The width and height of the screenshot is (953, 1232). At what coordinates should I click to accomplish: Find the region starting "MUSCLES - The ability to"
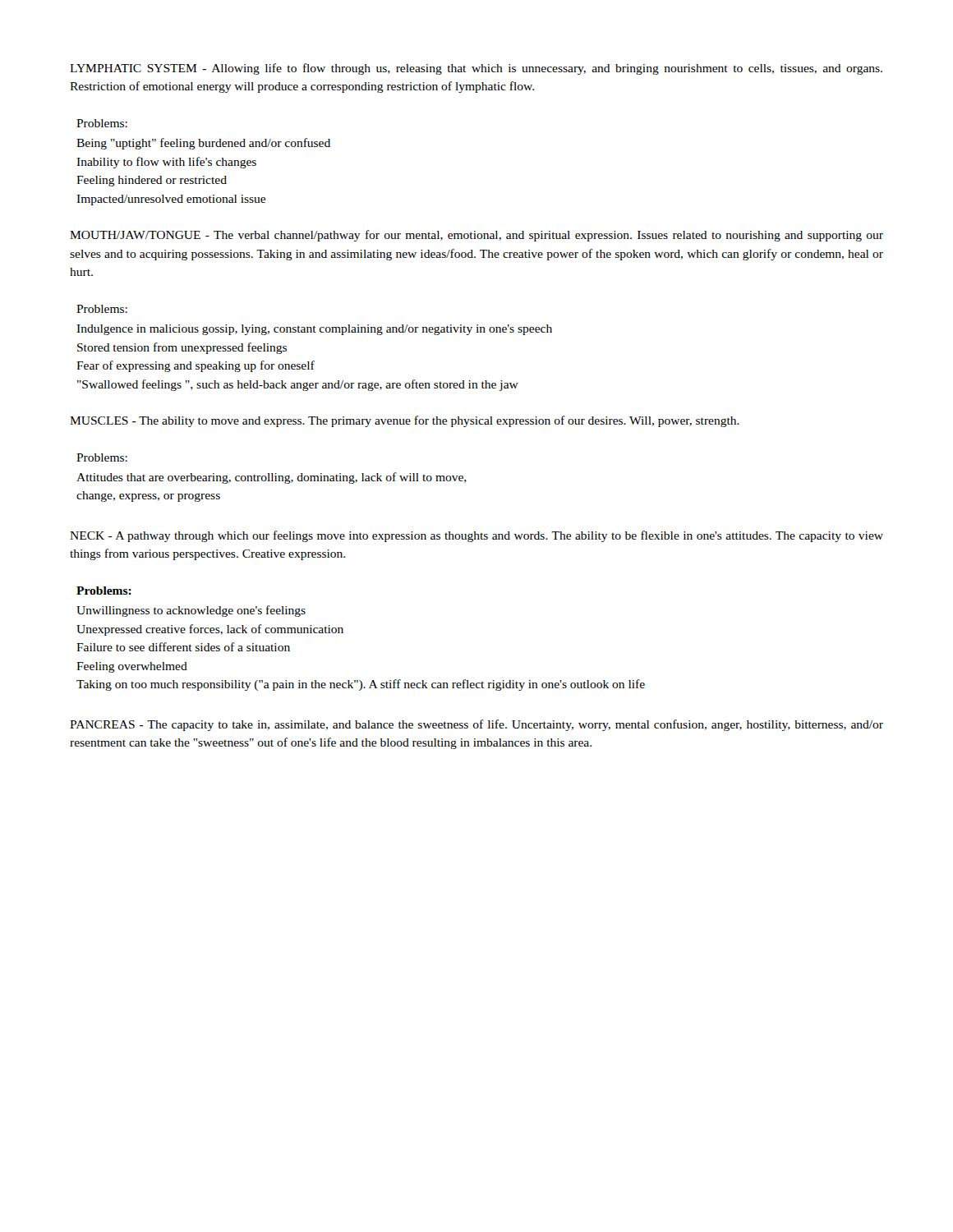[x=405, y=420]
